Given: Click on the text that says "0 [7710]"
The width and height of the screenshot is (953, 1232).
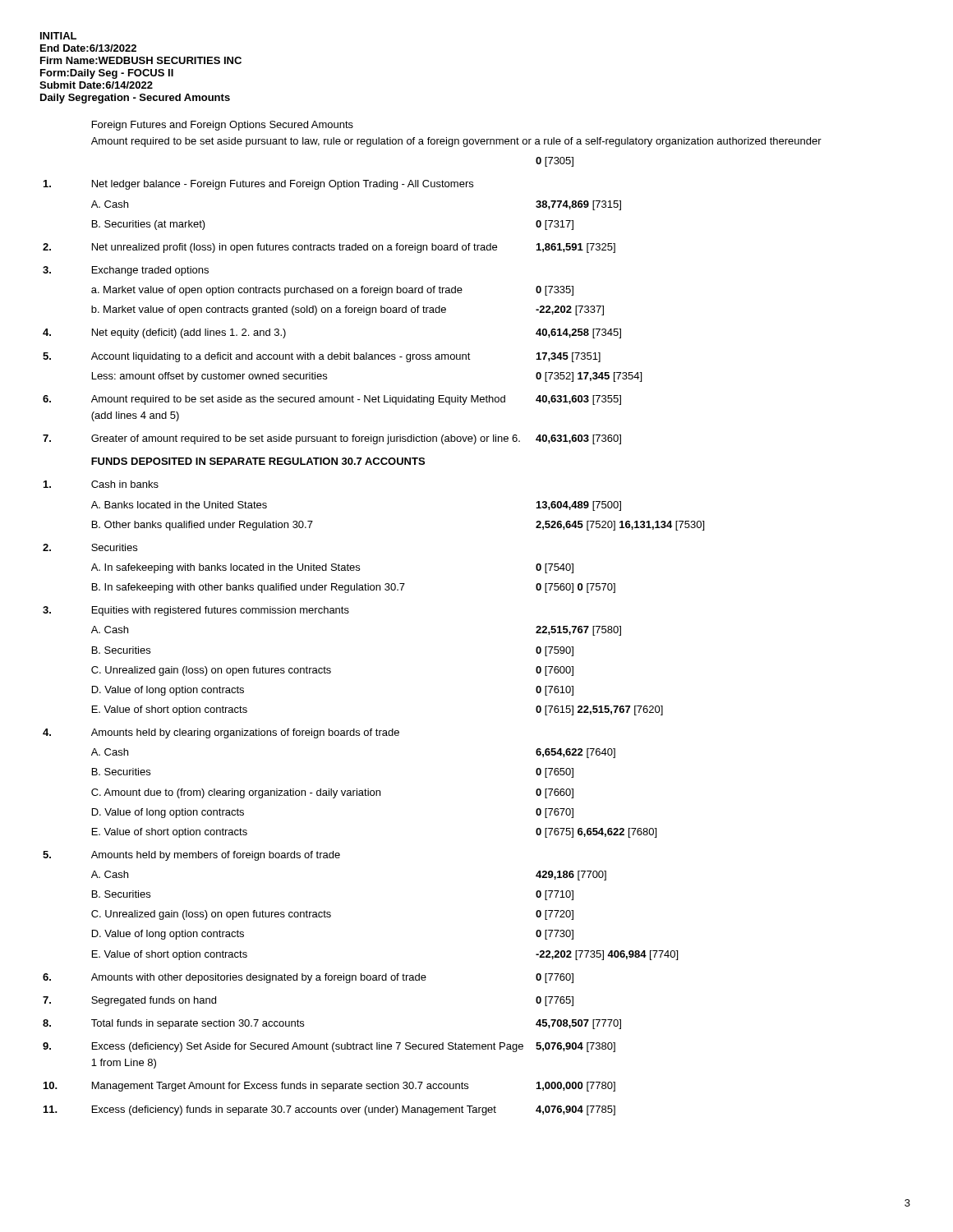Looking at the screenshot, I should tap(555, 894).
